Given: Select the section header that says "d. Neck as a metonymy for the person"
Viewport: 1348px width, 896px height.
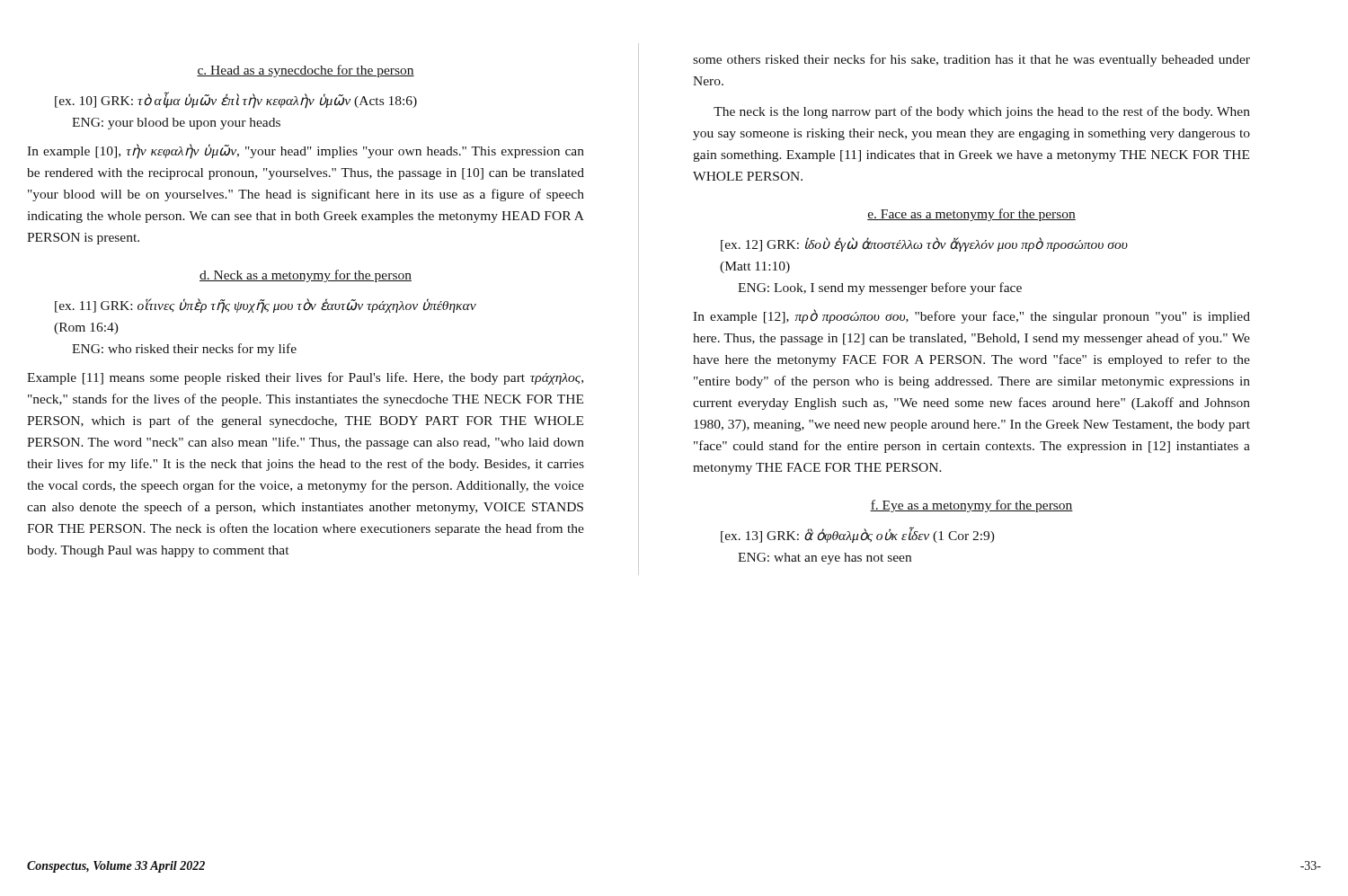Looking at the screenshot, I should [306, 275].
